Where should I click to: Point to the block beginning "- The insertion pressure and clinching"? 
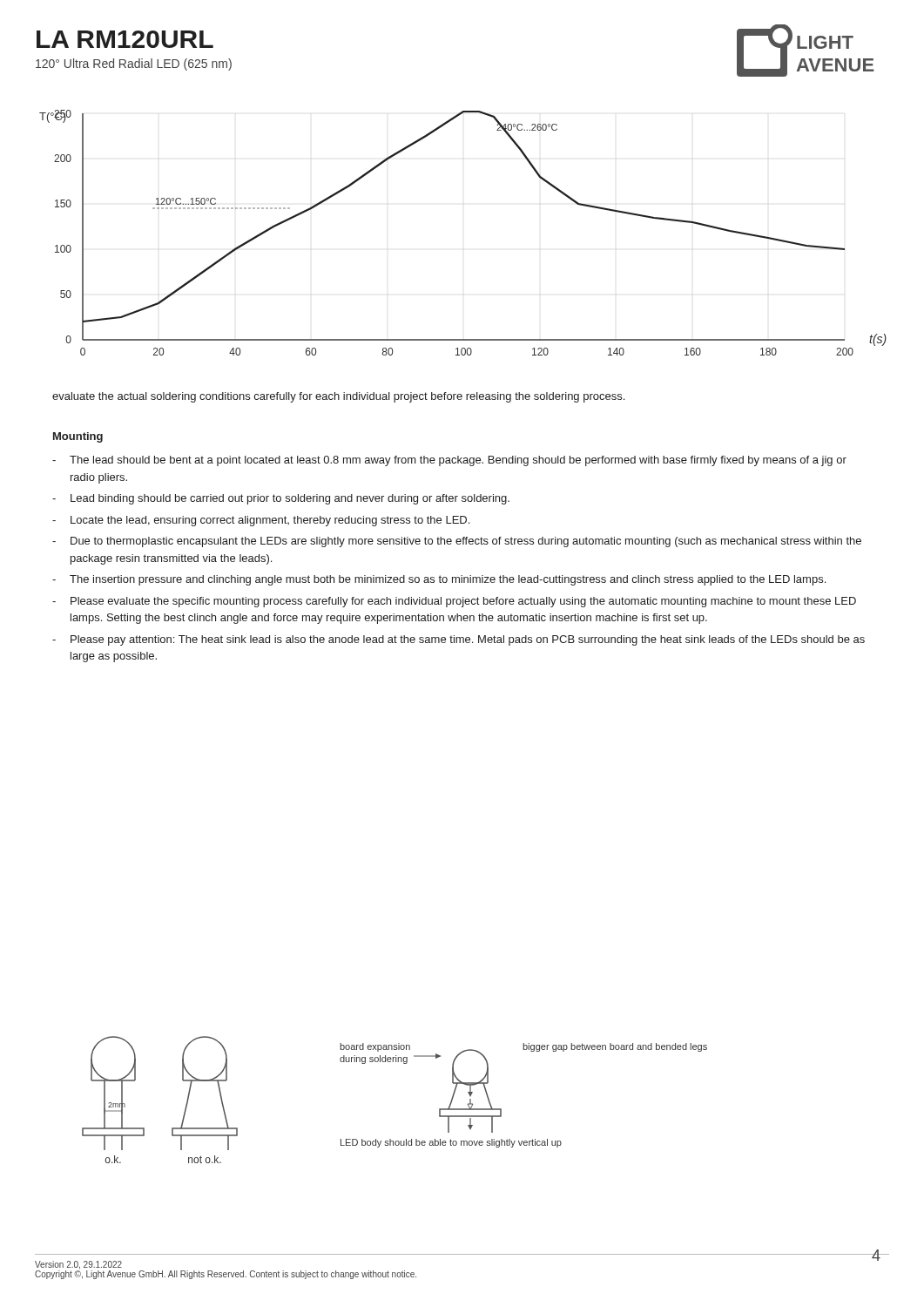click(x=440, y=579)
